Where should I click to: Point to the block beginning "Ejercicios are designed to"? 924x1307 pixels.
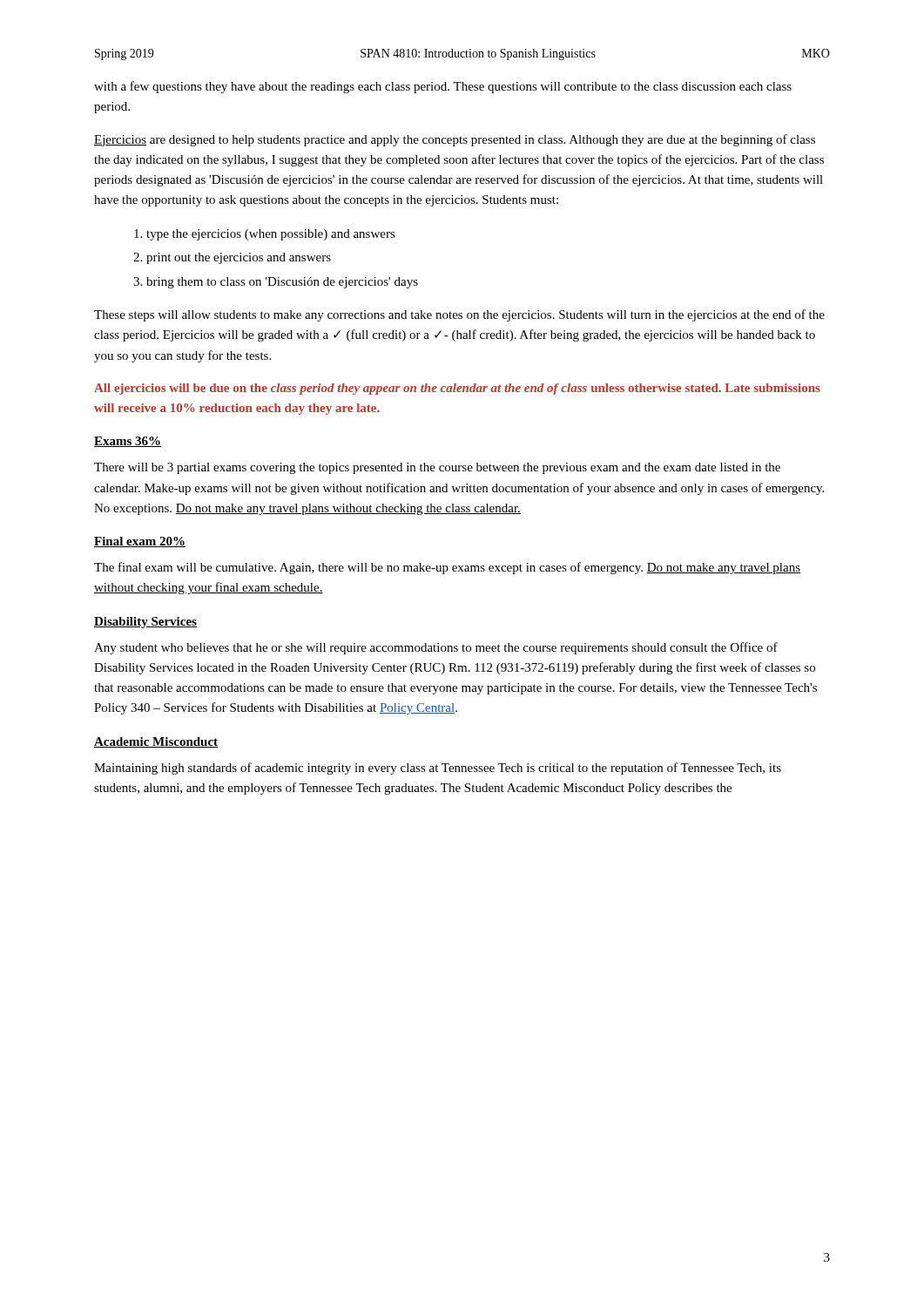click(459, 169)
